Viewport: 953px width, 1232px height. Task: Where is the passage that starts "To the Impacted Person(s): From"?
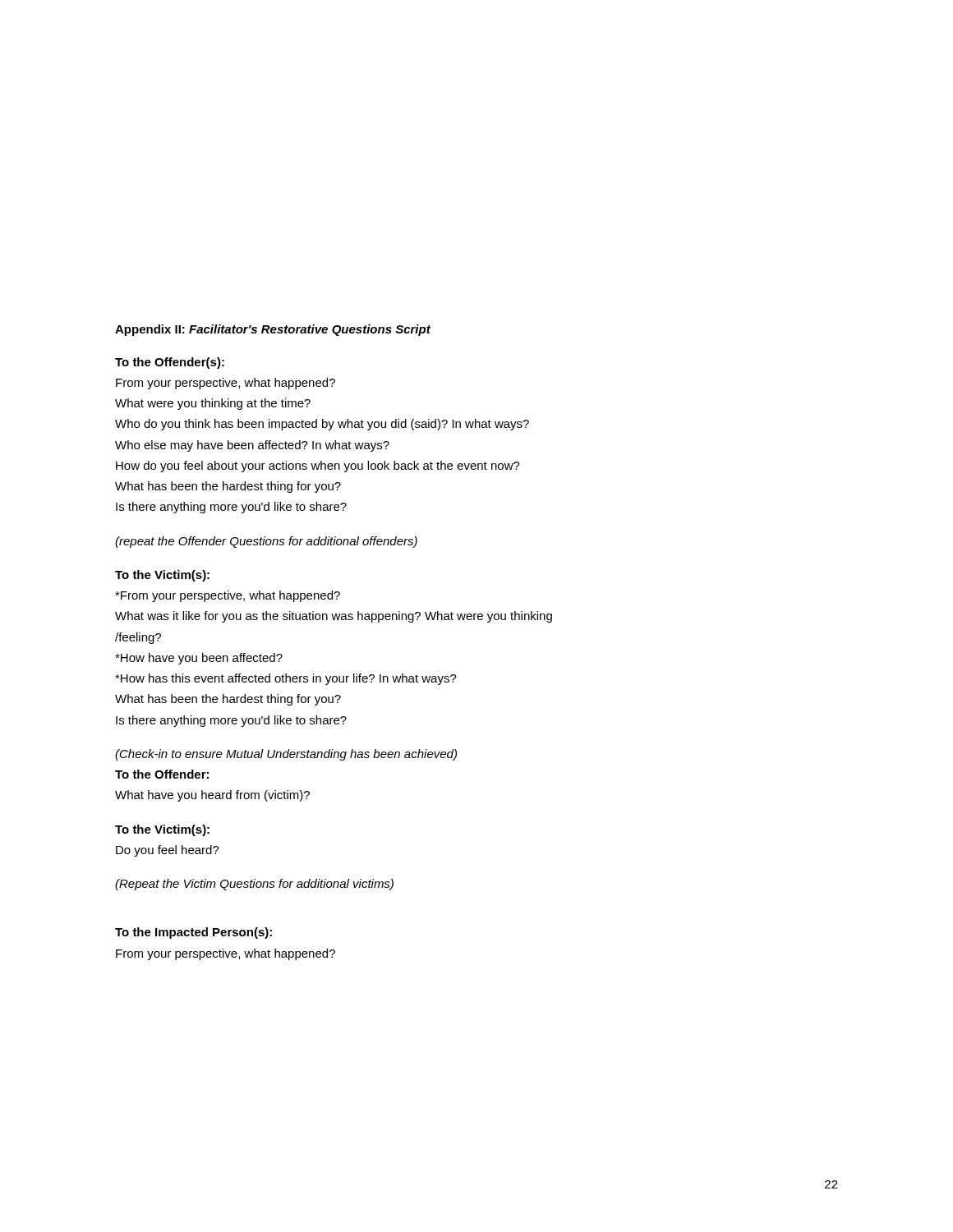coord(193,933)
